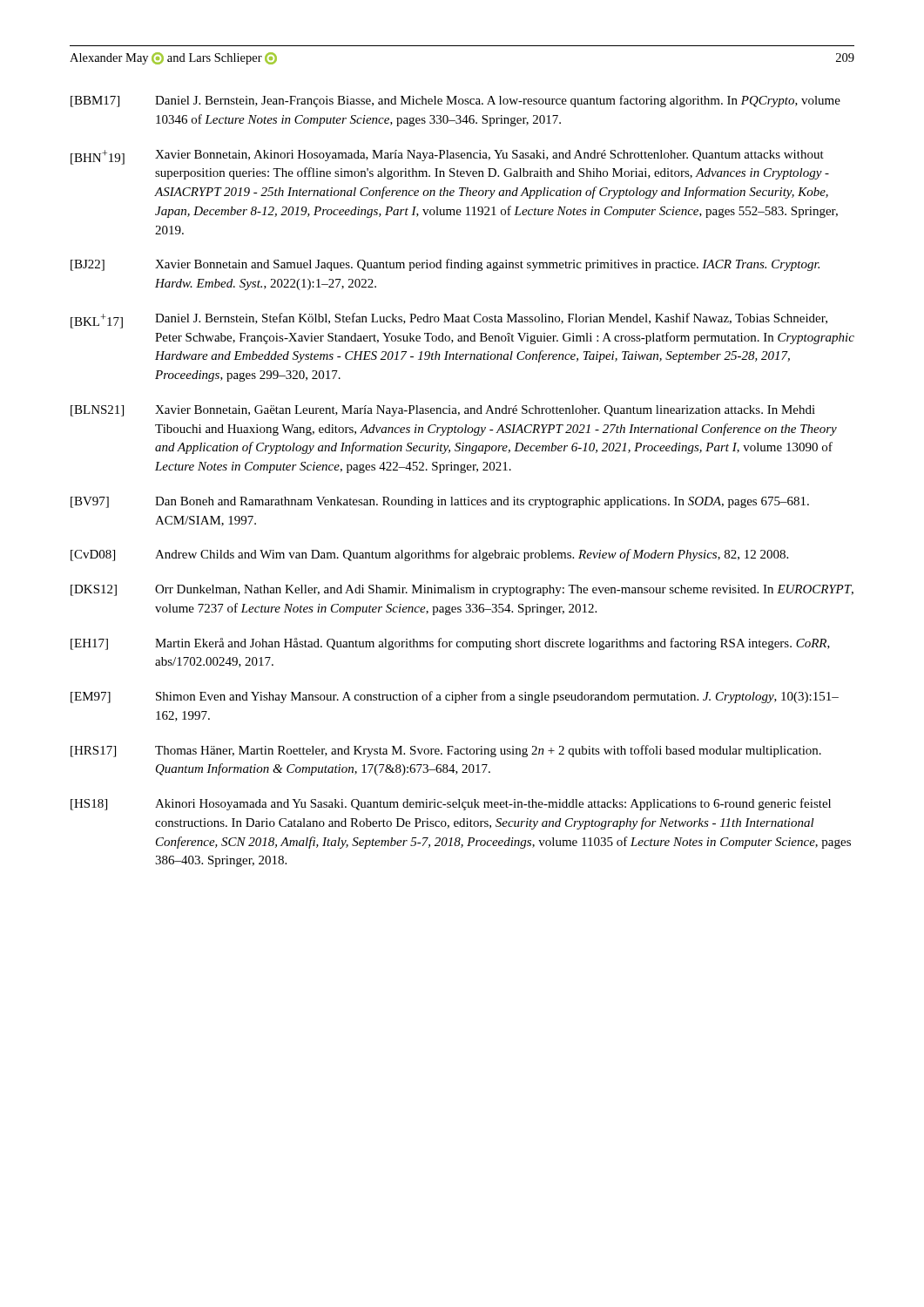
Task: Point to the text block starting "[EH17] Martin Ekerå and Johan"
Action: tap(462, 653)
